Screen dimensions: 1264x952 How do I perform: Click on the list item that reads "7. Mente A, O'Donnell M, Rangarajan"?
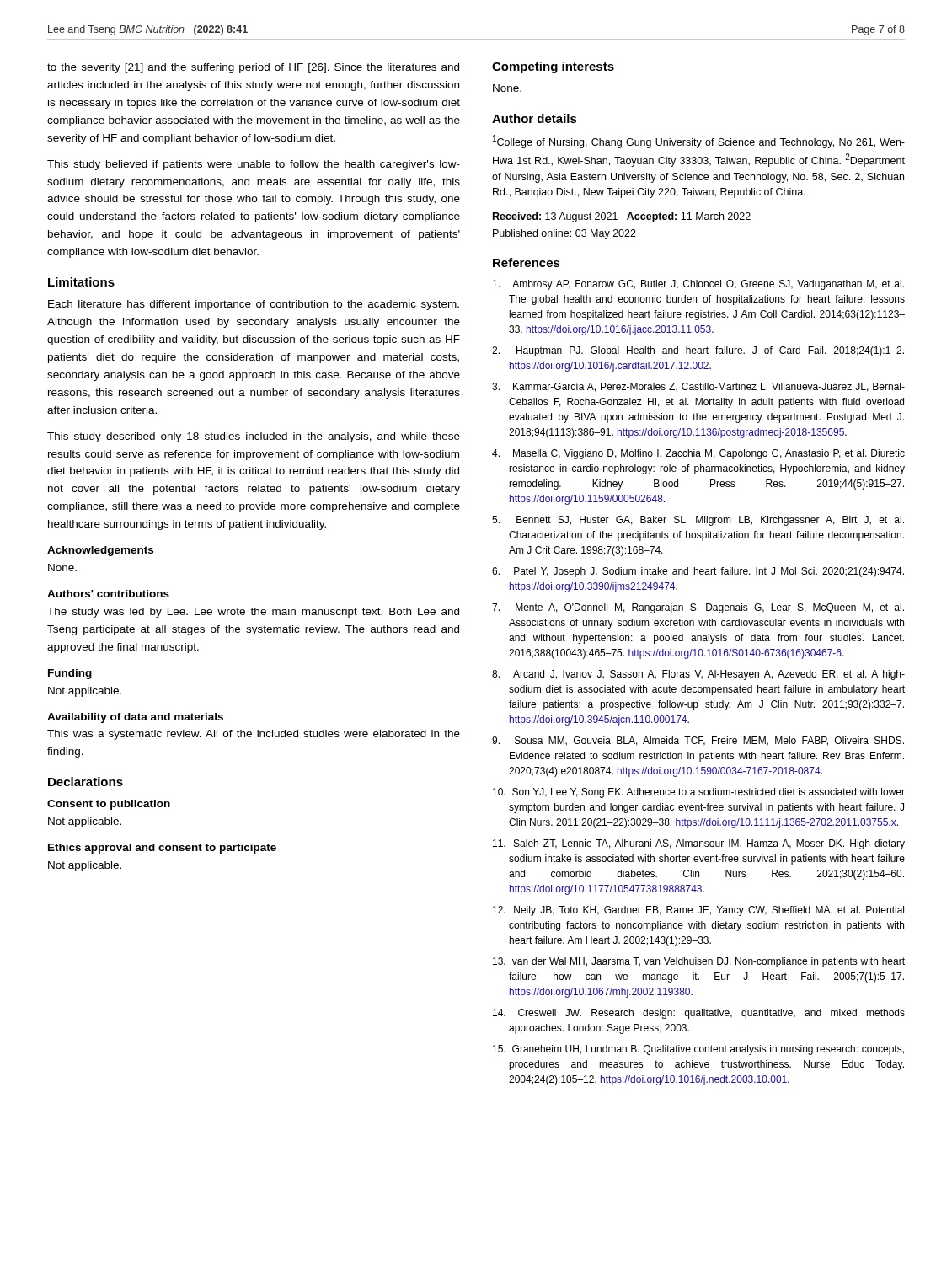(x=698, y=630)
